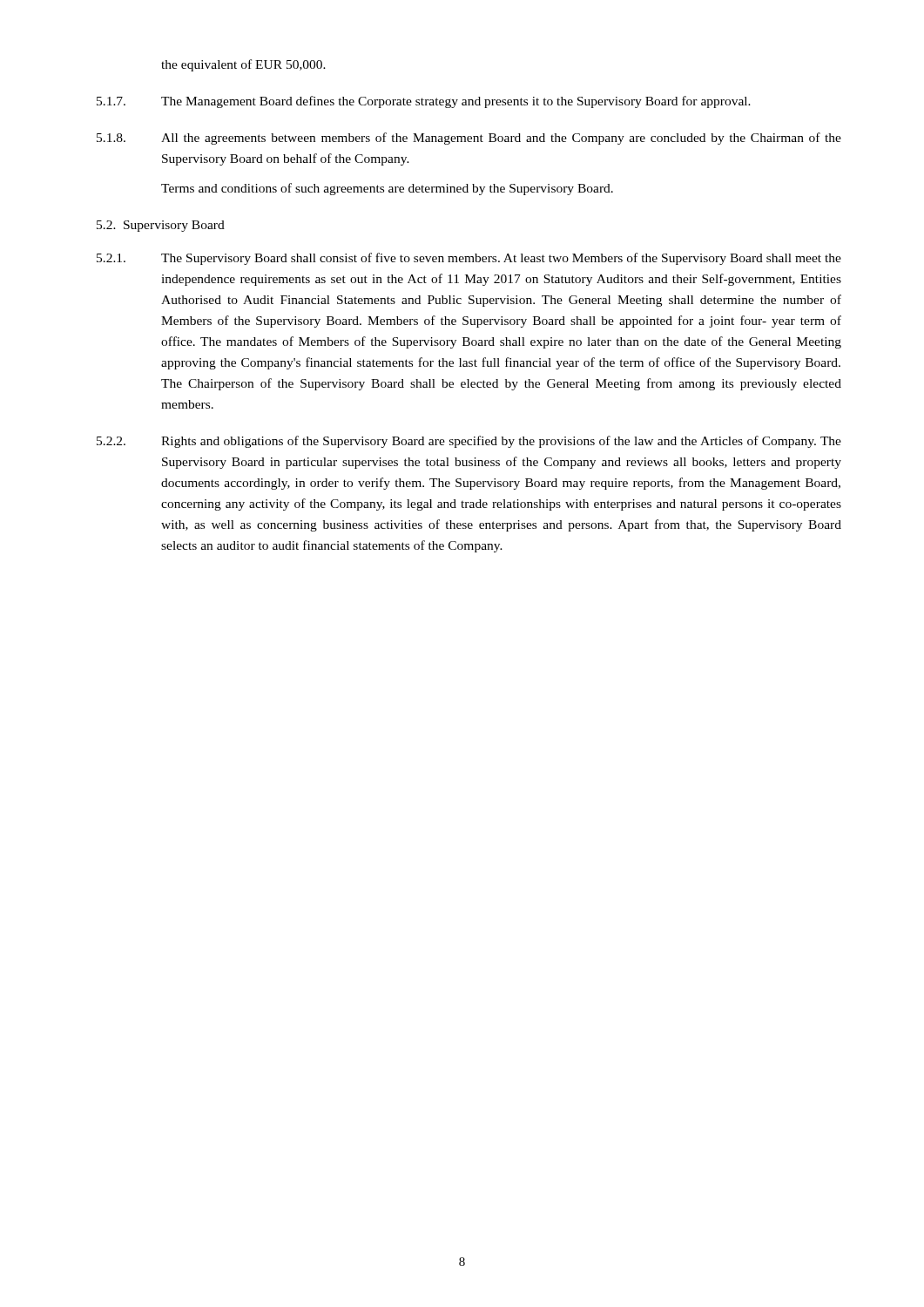Locate the text block that says "Terms and conditions of such agreements are determined"

pyautogui.click(x=387, y=188)
